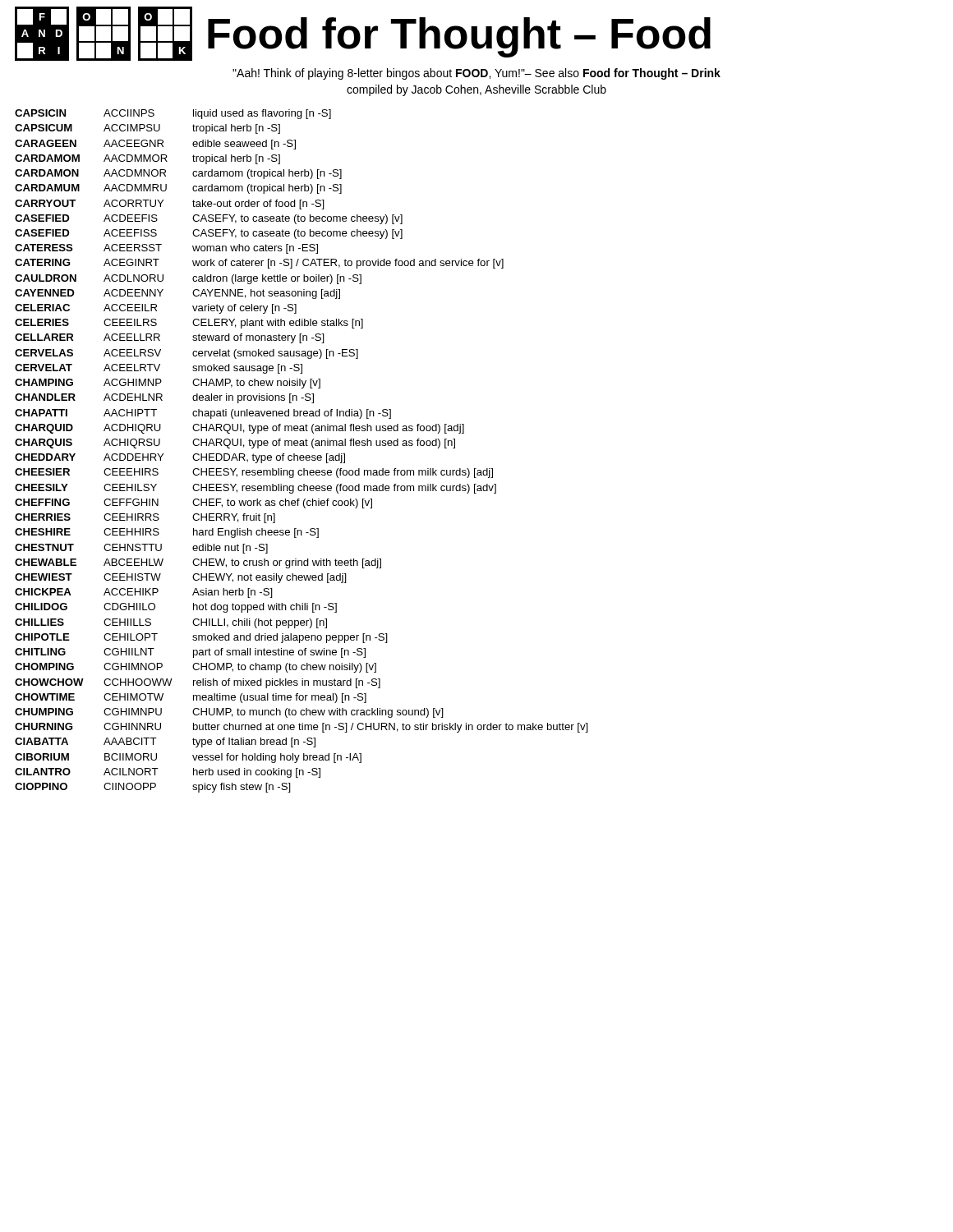Find the element starting ""Aah! Think of playing 8-letter bingos about FOOD,"

(x=476, y=81)
